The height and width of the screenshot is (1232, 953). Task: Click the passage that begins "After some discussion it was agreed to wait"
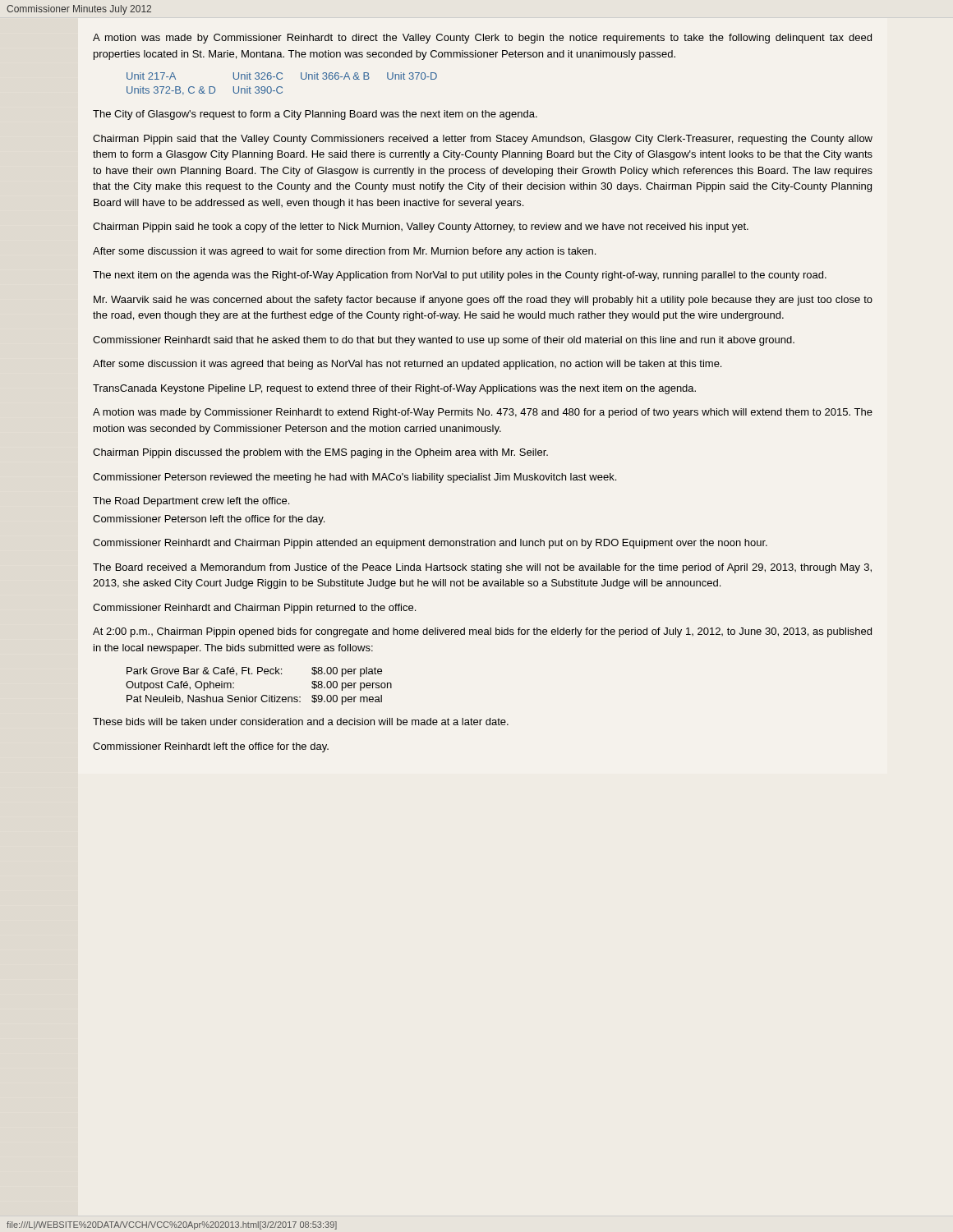(x=483, y=251)
